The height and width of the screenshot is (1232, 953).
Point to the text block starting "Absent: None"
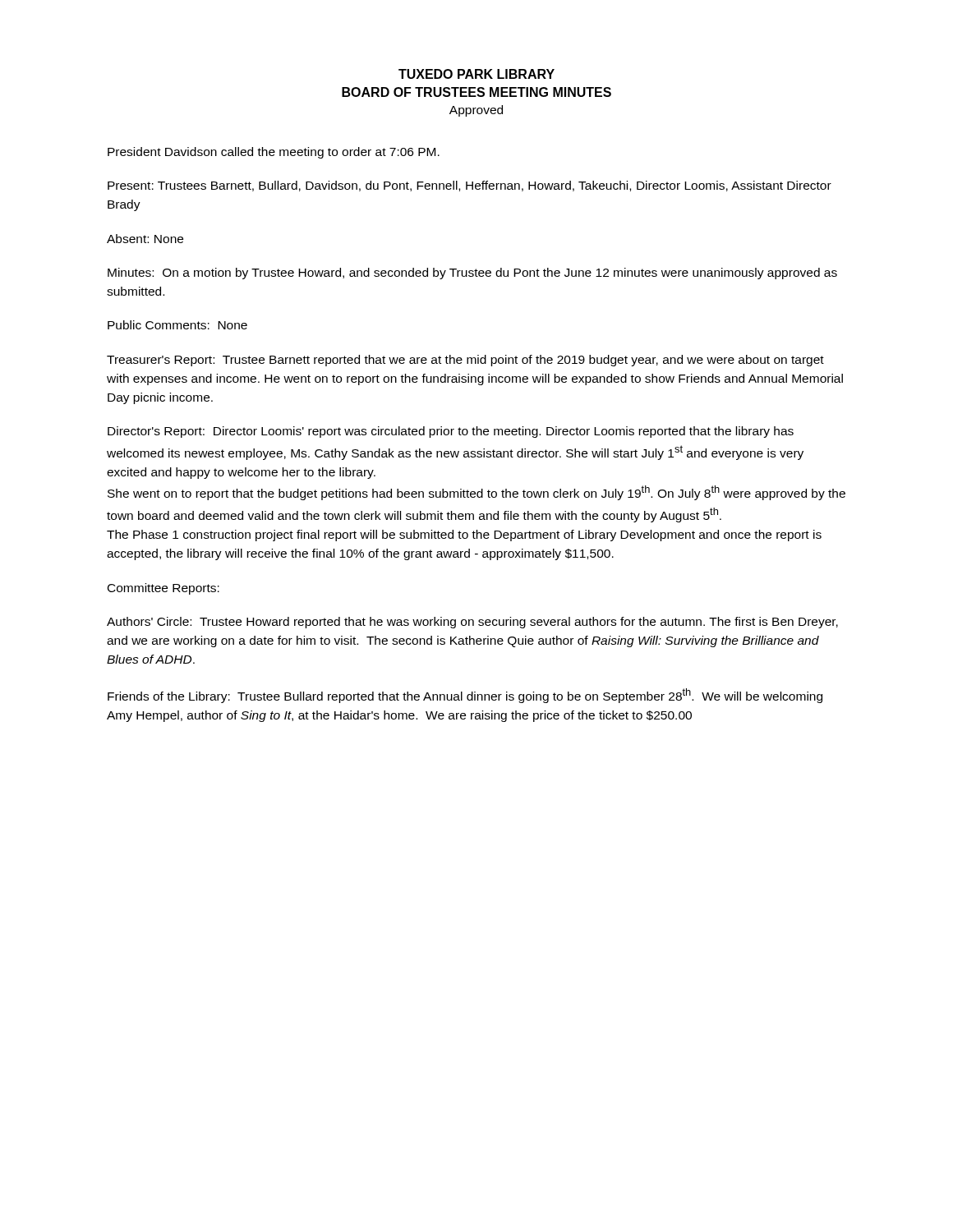click(x=145, y=238)
